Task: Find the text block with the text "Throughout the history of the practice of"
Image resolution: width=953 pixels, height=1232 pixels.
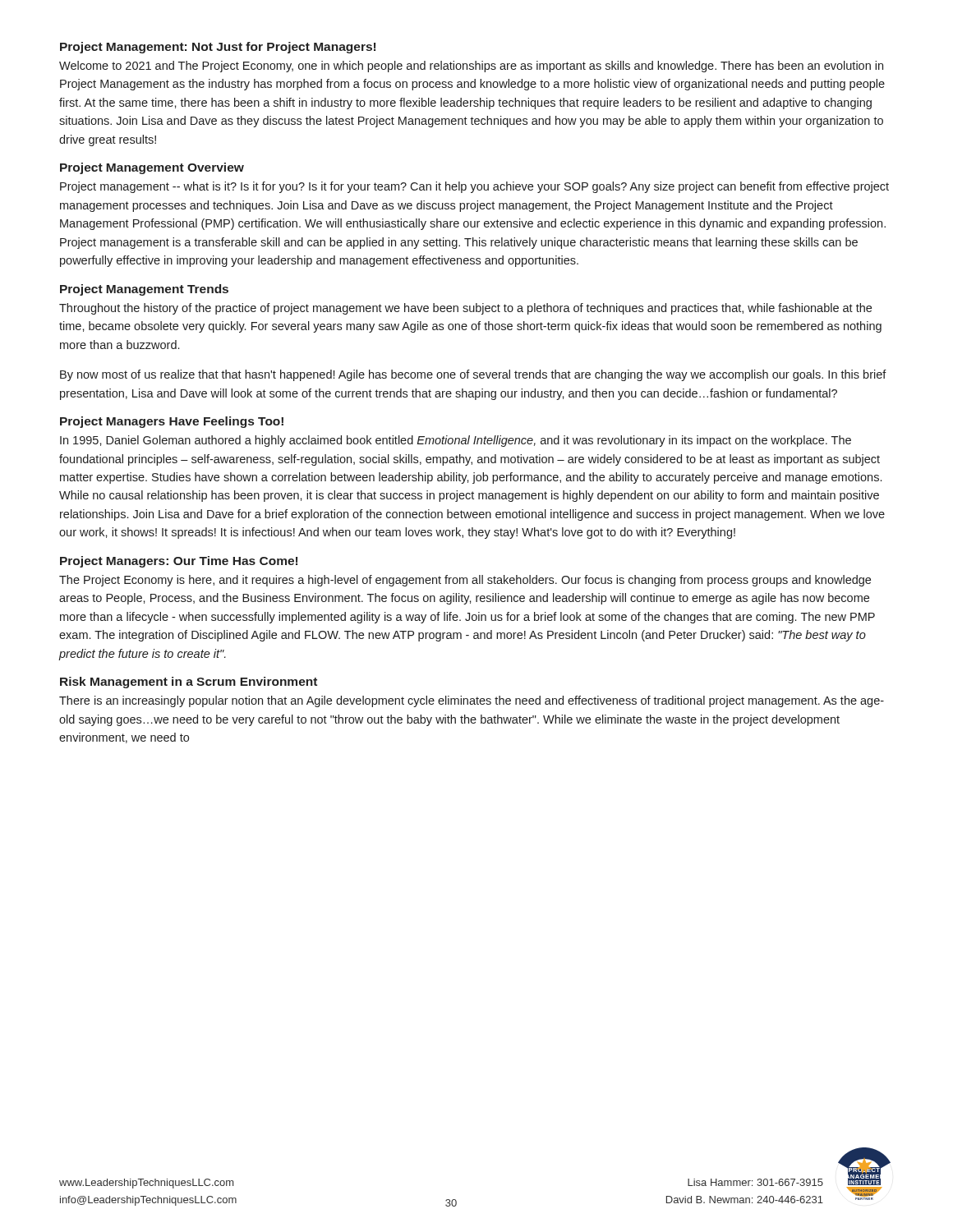Action: click(x=471, y=326)
